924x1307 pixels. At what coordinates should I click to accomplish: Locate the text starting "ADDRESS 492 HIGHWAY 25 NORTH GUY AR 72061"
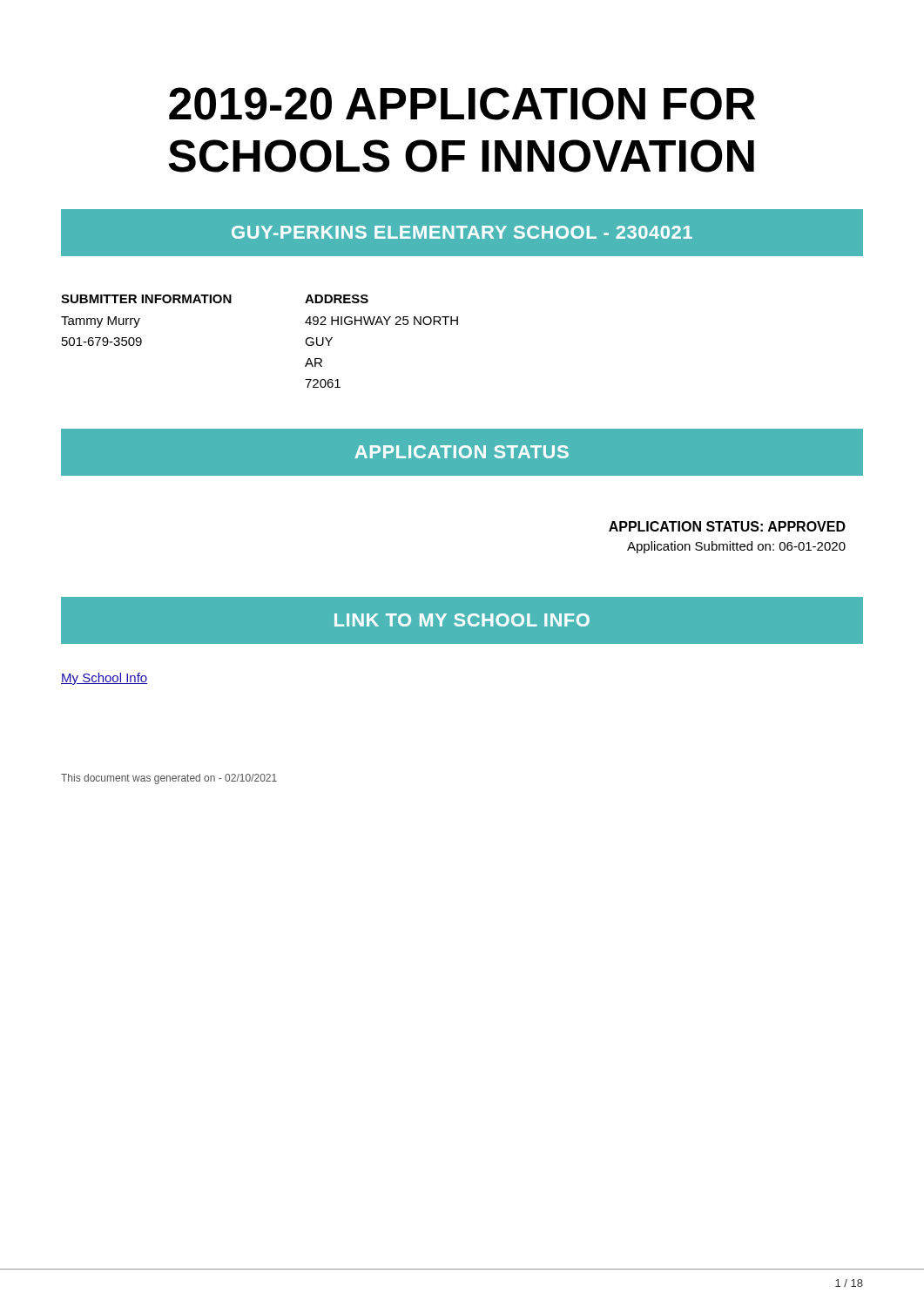pyautogui.click(x=337, y=299)
